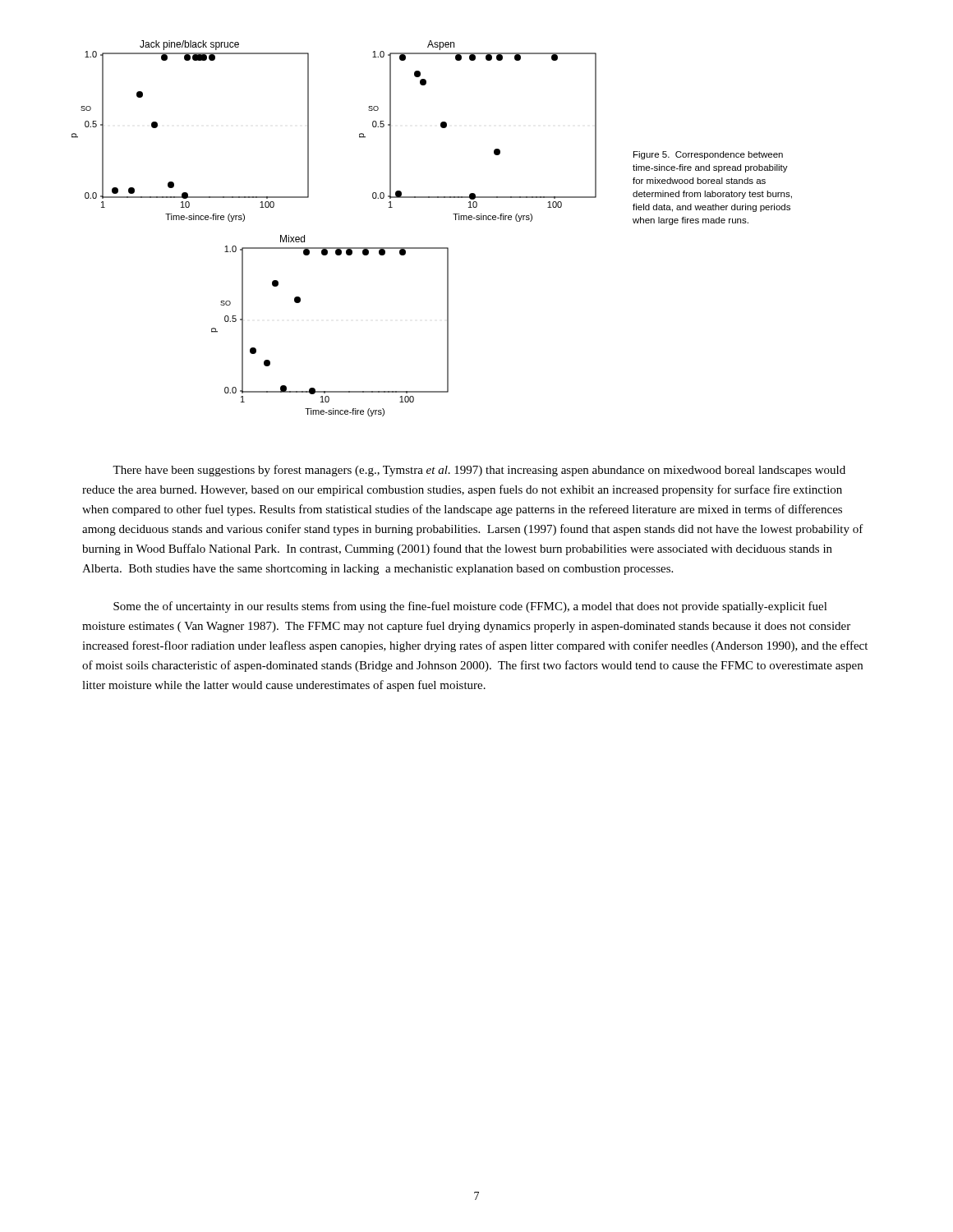This screenshot has height=1232, width=953.
Task: Where is the caption that starts "Figure 5. Correspondence between time-since-fire and spread probability"?
Action: 713,187
